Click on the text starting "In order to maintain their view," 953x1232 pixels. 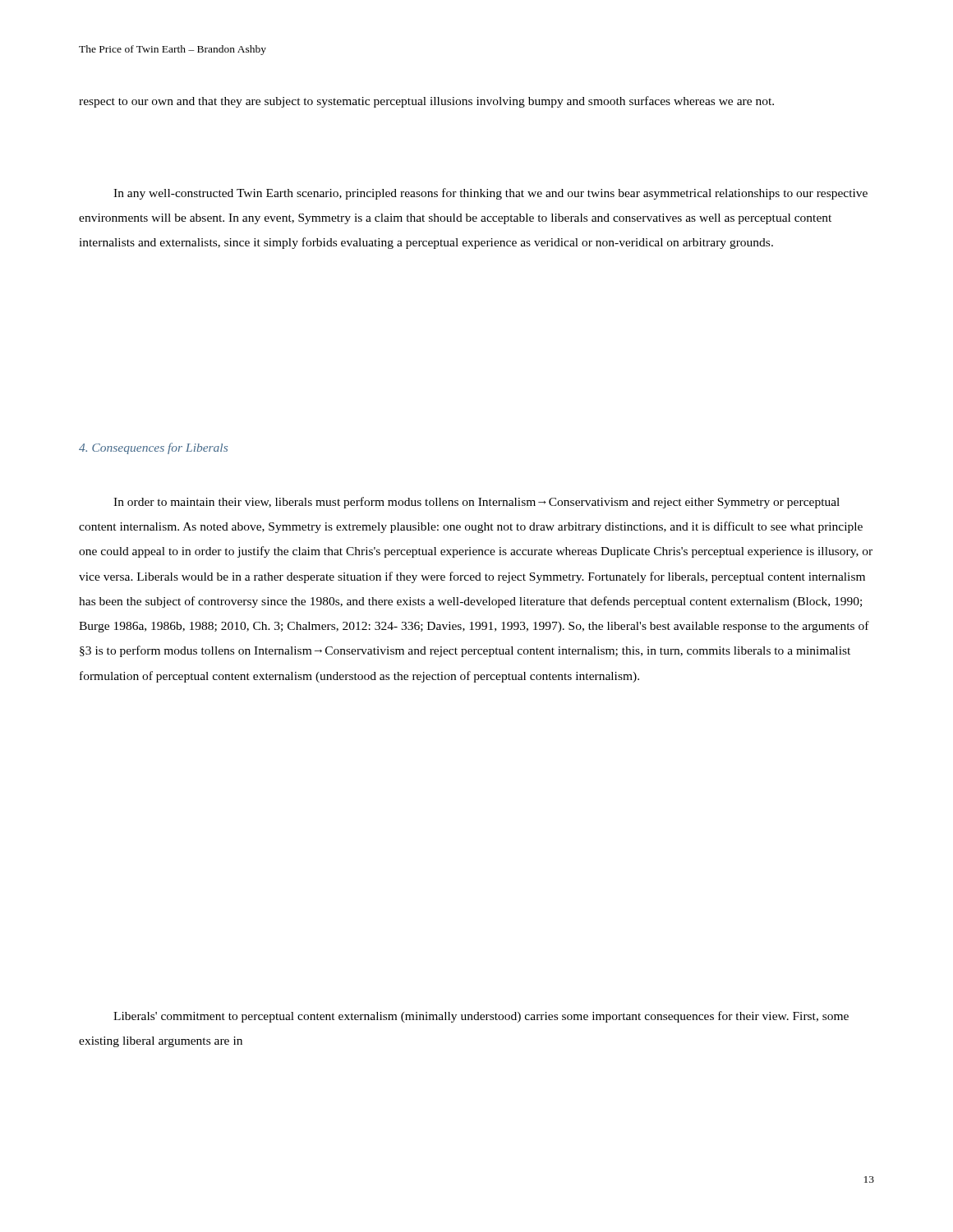[x=476, y=588]
